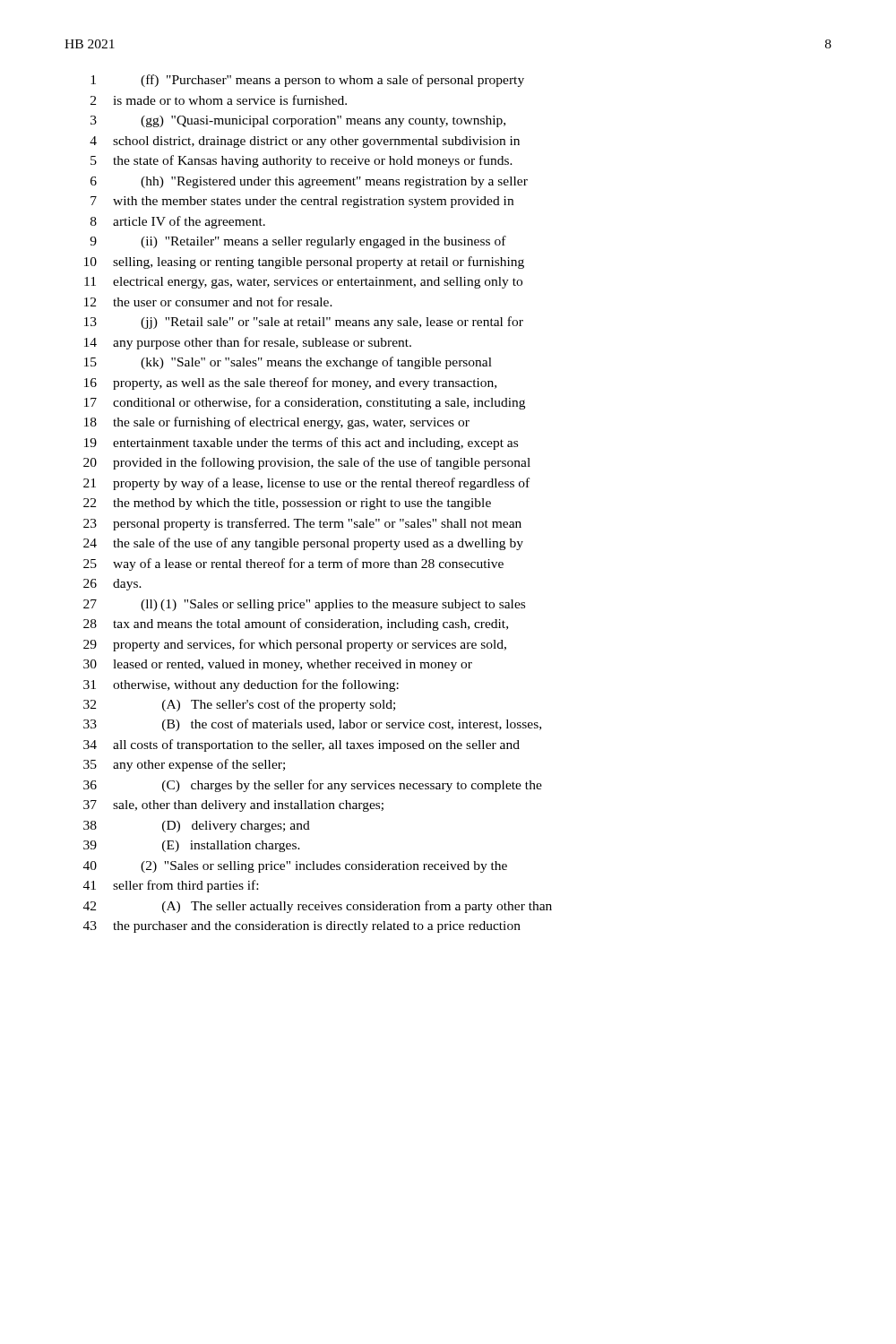Find the block starting "3(gg) "Quasi-municipal corporation""
The width and height of the screenshot is (896, 1344).
[448, 141]
